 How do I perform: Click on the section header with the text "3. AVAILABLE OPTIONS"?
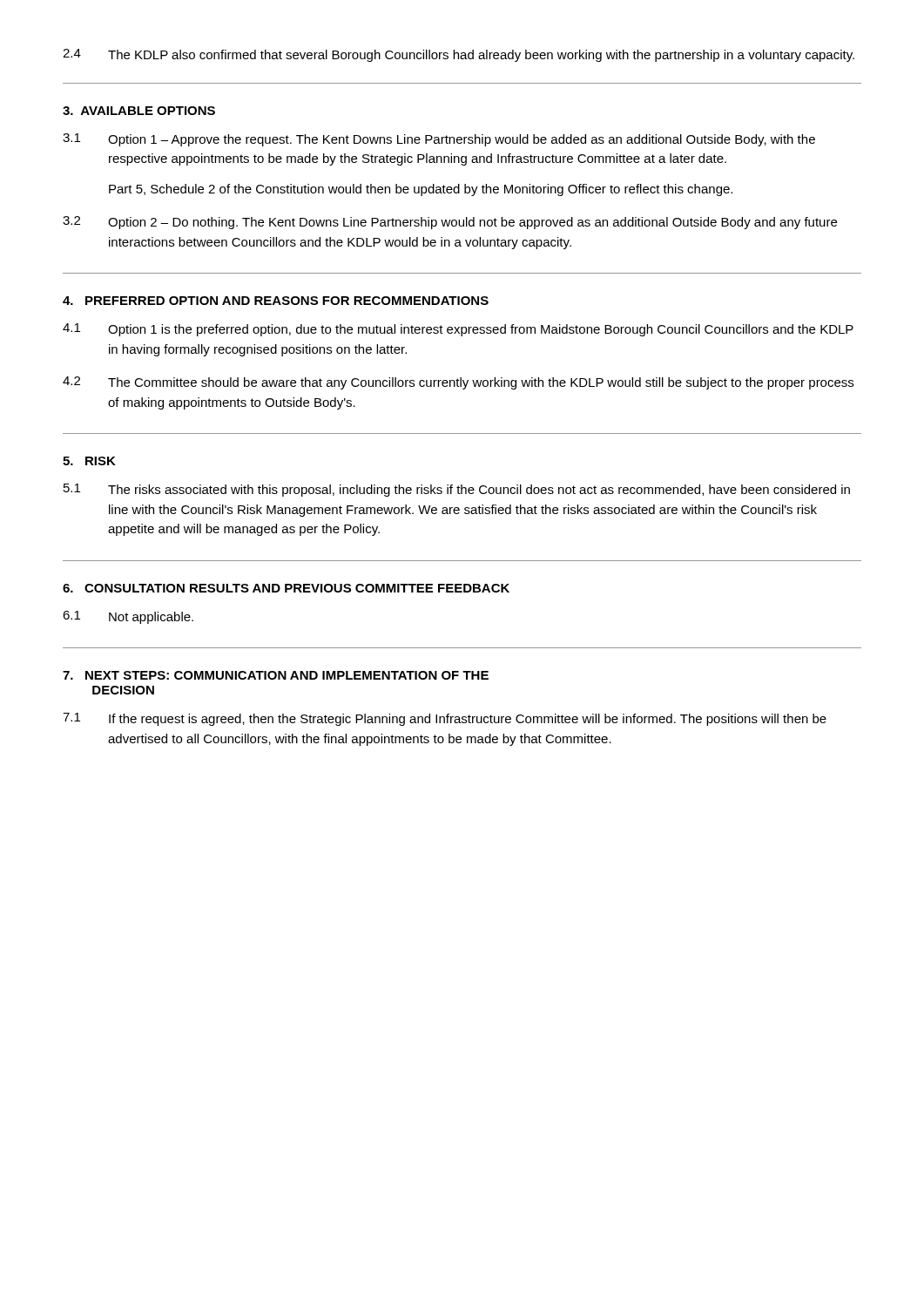pos(139,110)
